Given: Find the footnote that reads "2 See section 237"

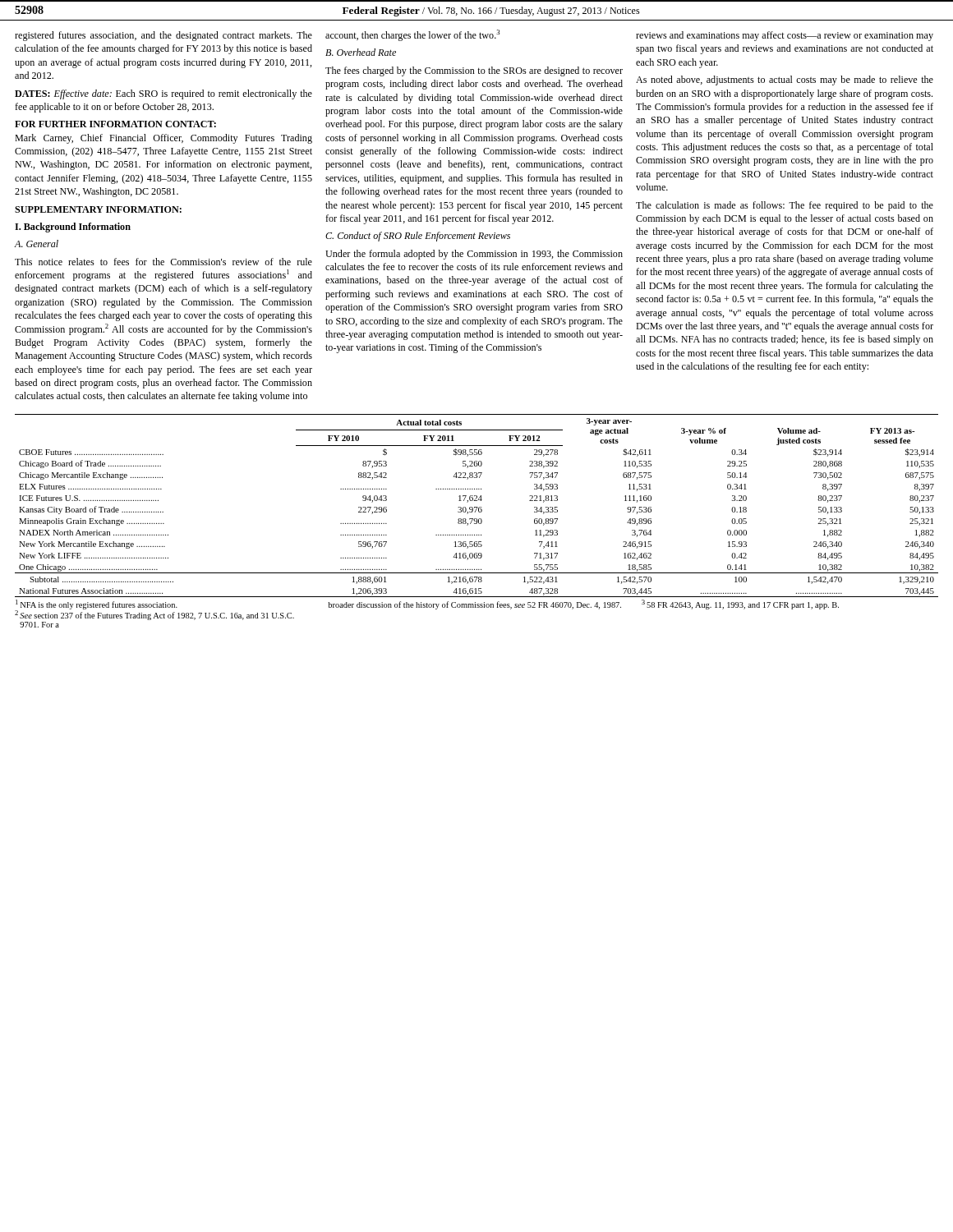Looking at the screenshot, I should coord(163,620).
